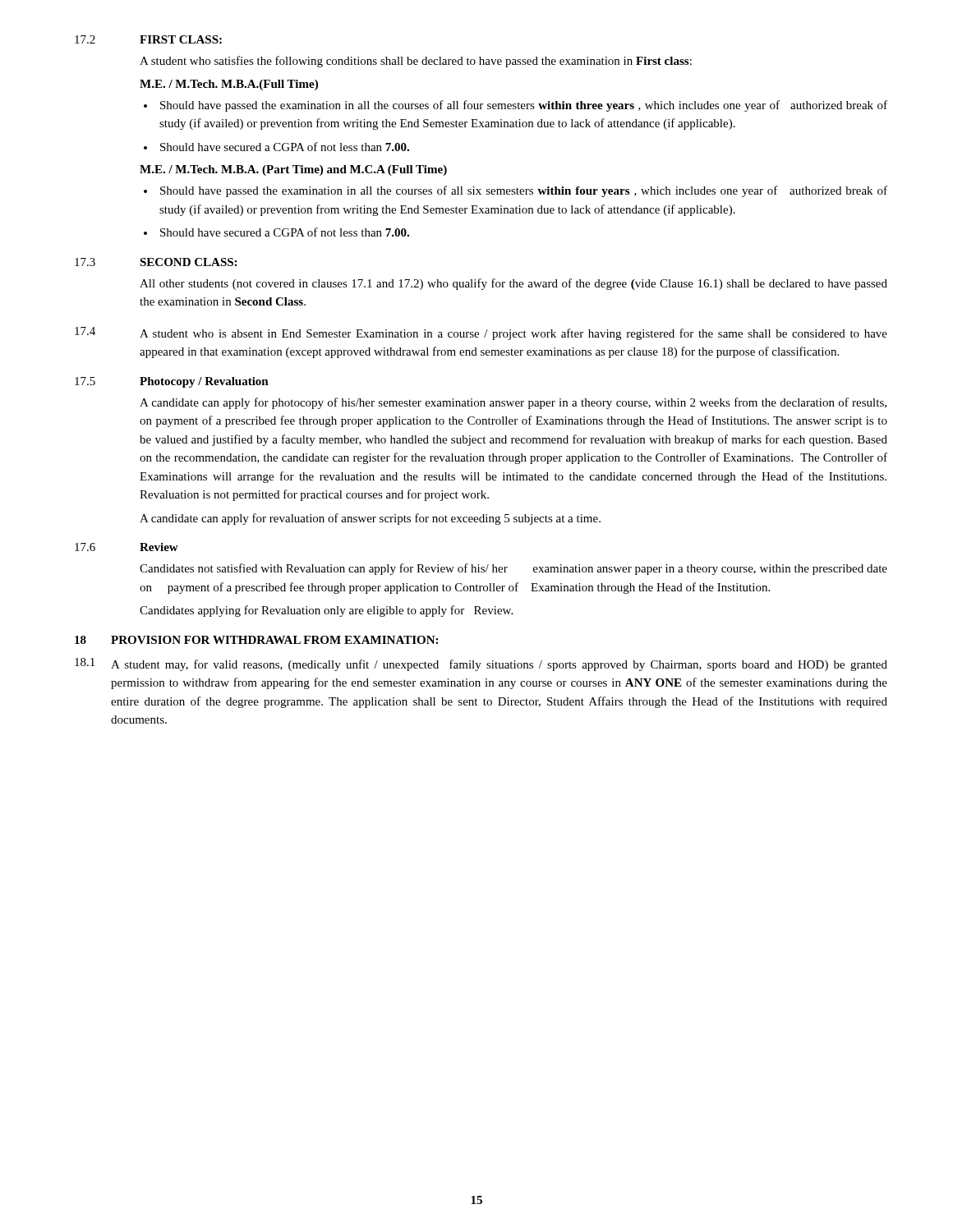953x1232 pixels.
Task: Find the text block containing "A student may, for valid reasons, (medically unfit"
Action: click(499, 692)
